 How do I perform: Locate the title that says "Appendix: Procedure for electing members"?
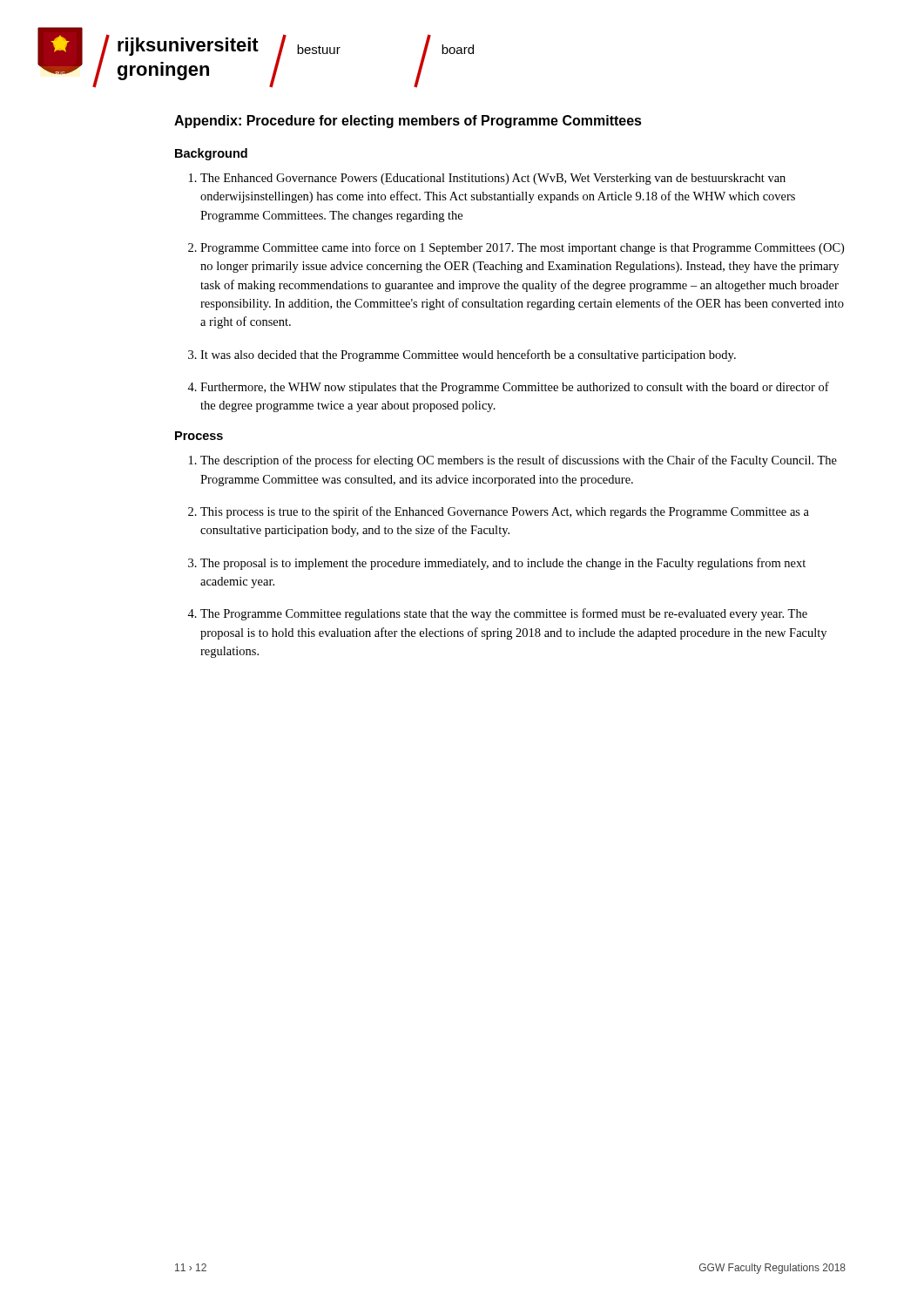[408, 121]
